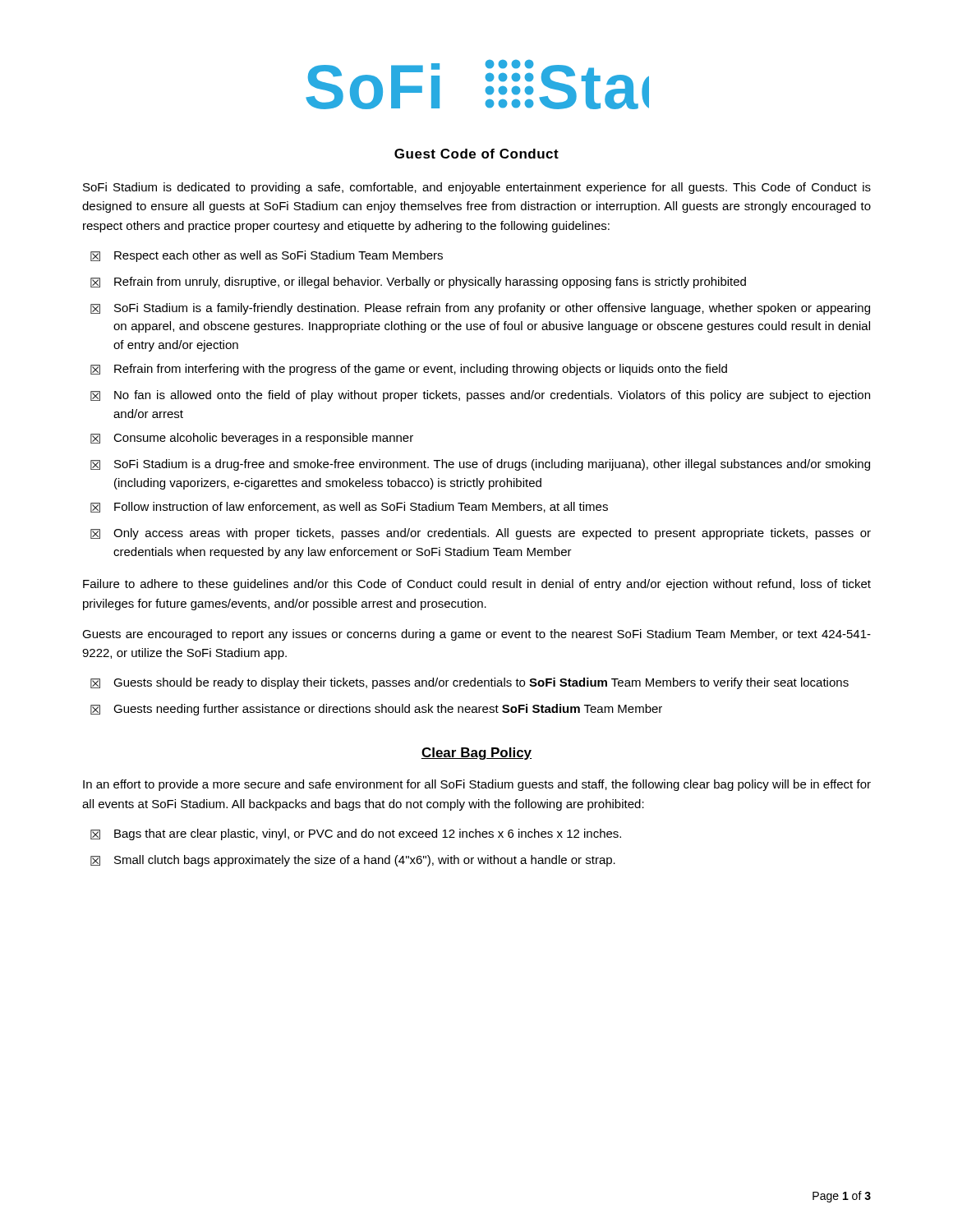Find the list item with the text "☒ No fan"
The height and width of the screenshot is (1232, 953).
click(x=476, y=405)
